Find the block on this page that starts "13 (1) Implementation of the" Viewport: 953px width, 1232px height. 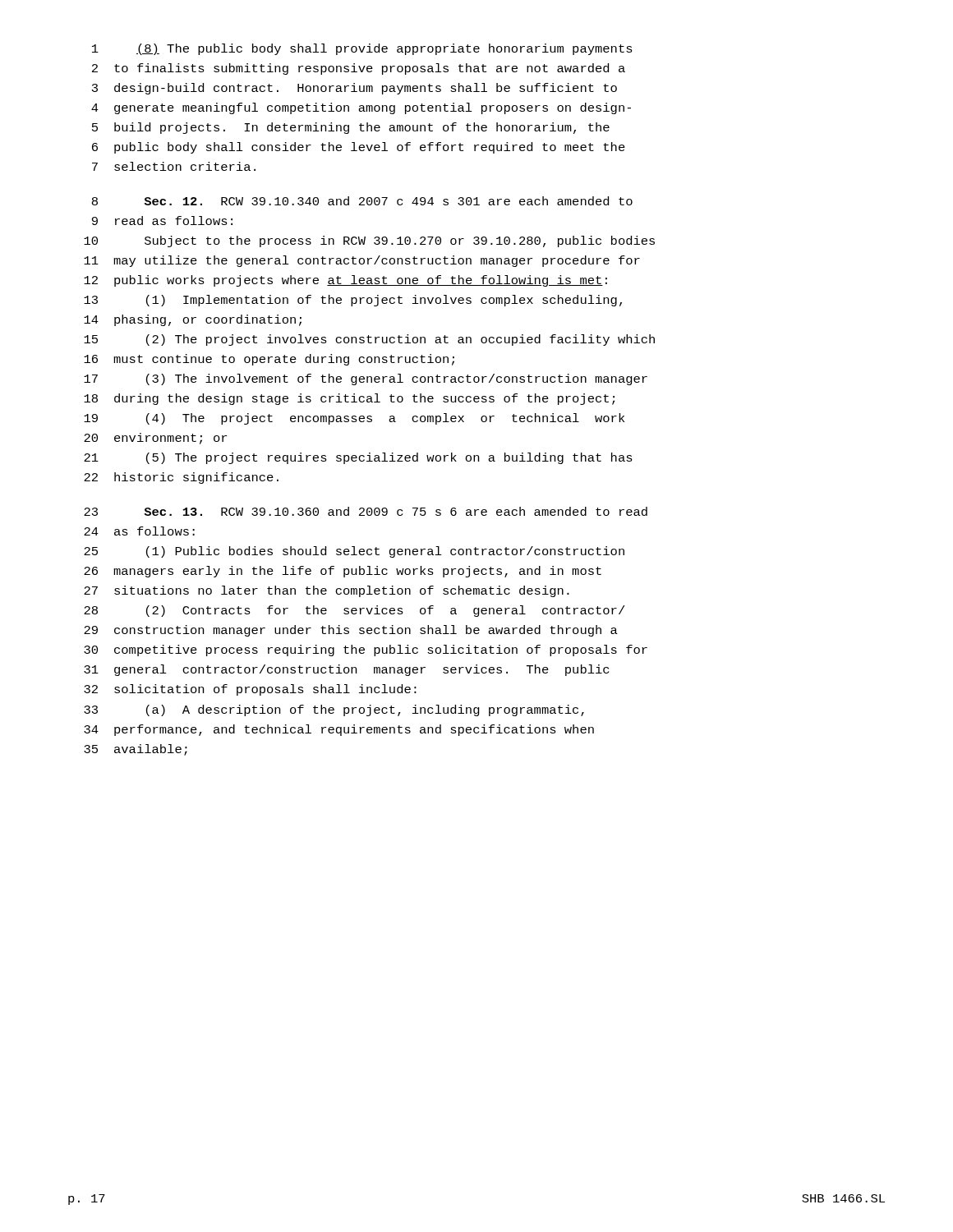(476, 311)
